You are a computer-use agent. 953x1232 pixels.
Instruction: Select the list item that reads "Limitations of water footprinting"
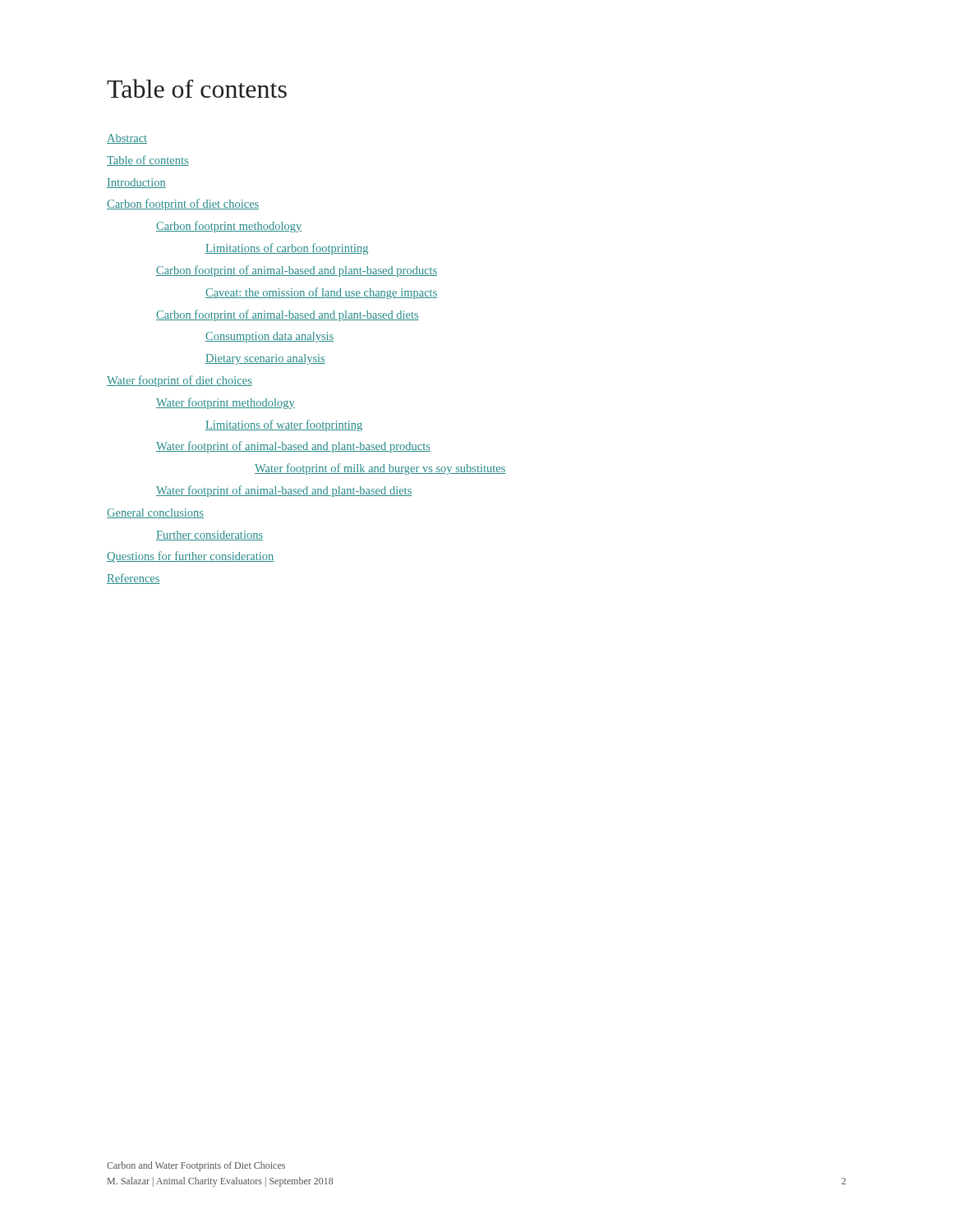284,424
